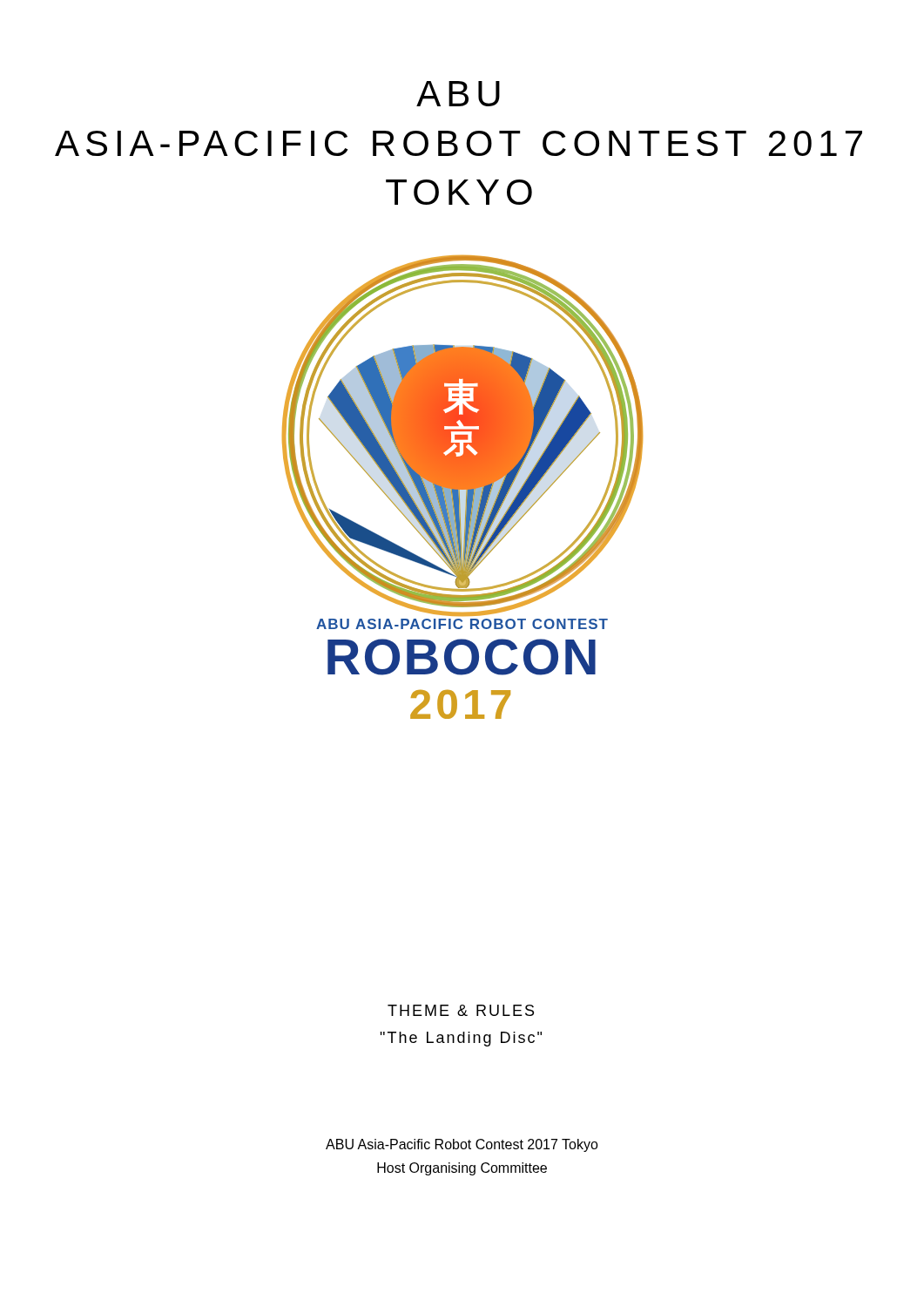Locate the logo

point(462,488)
